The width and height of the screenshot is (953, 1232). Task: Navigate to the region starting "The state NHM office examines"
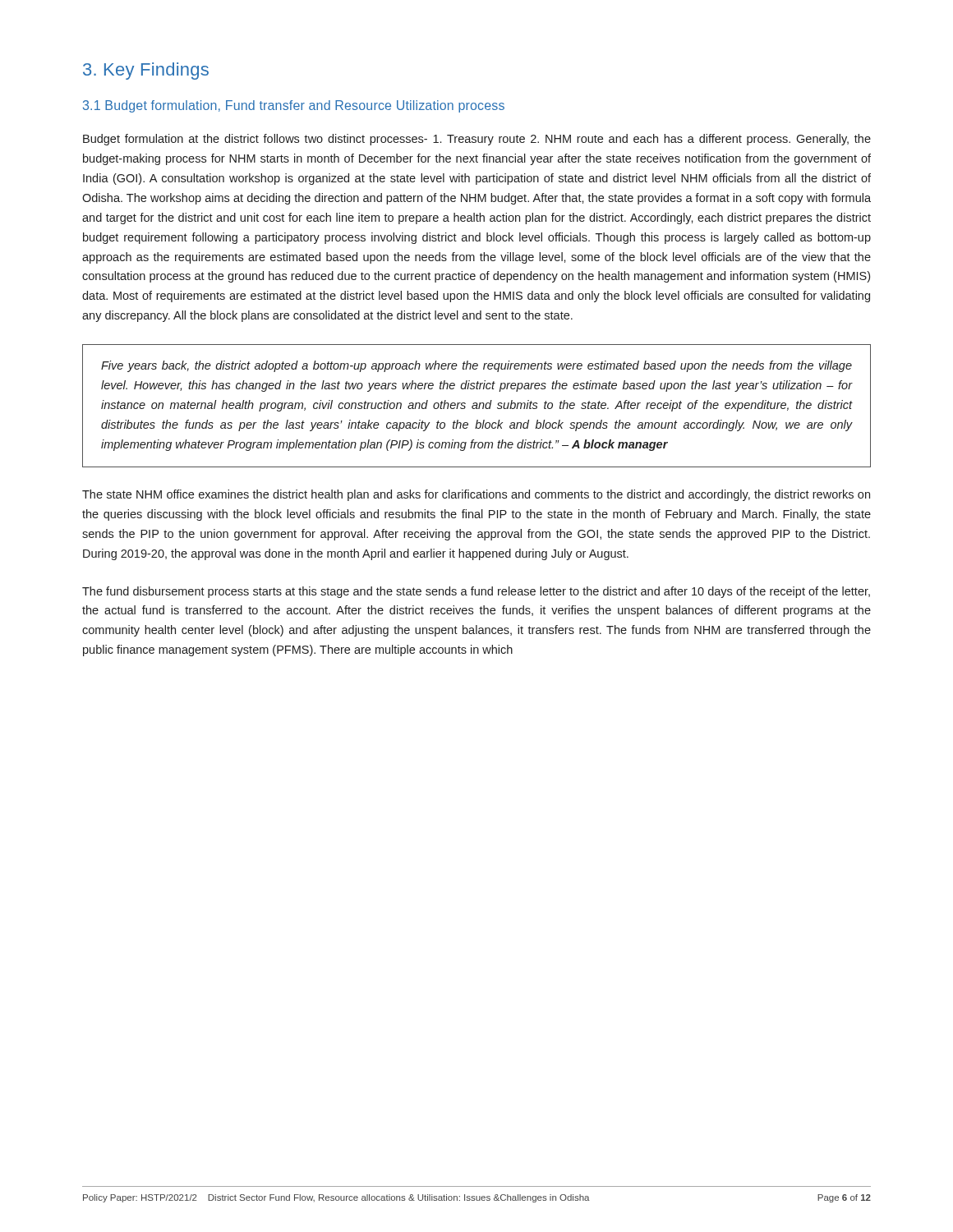(x=476, y=524)
